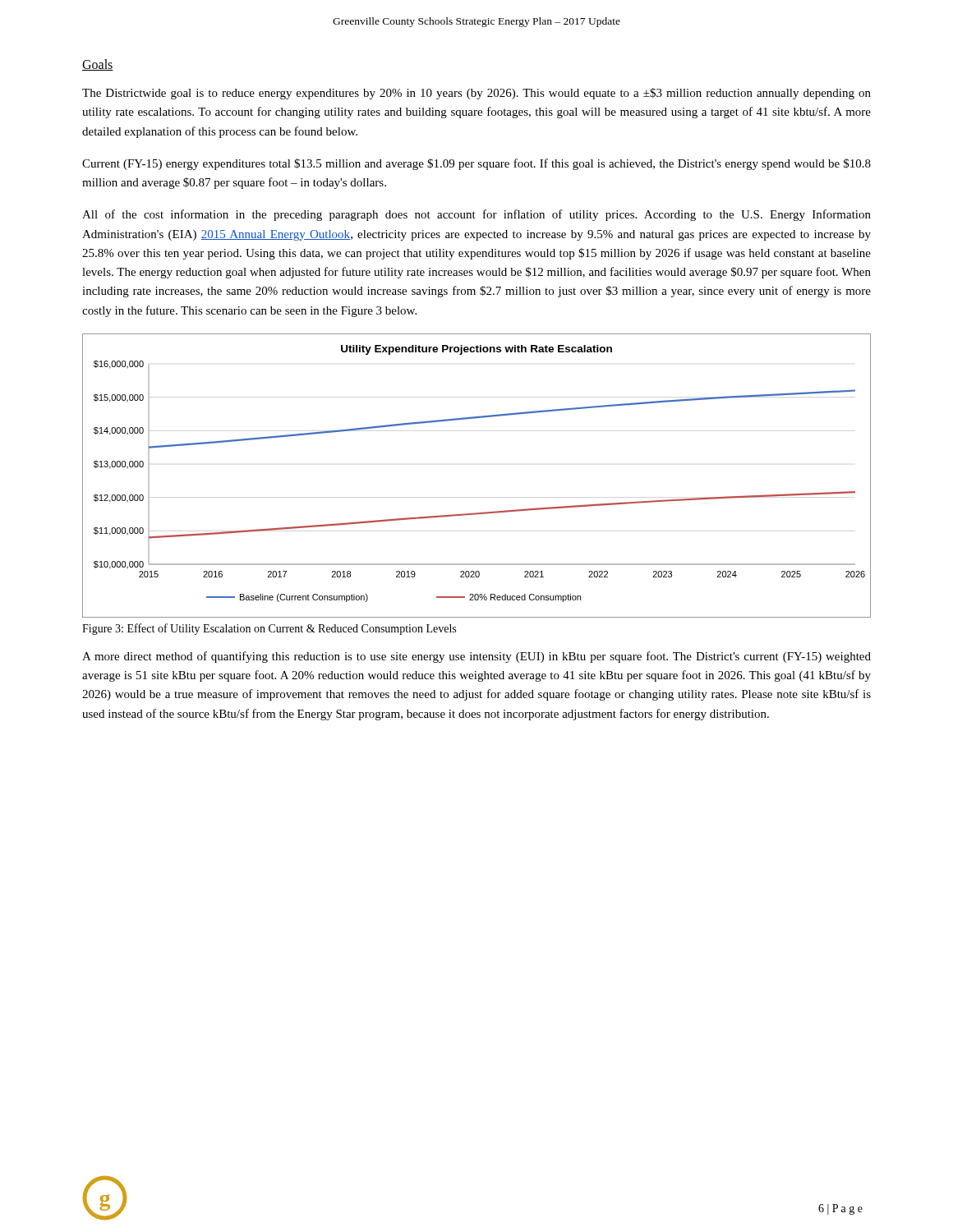Viewport: 953px width, 1232px height.
Task: Click on the text block containing "The Districtwide goal"
Action: click(x=476, y=112)
